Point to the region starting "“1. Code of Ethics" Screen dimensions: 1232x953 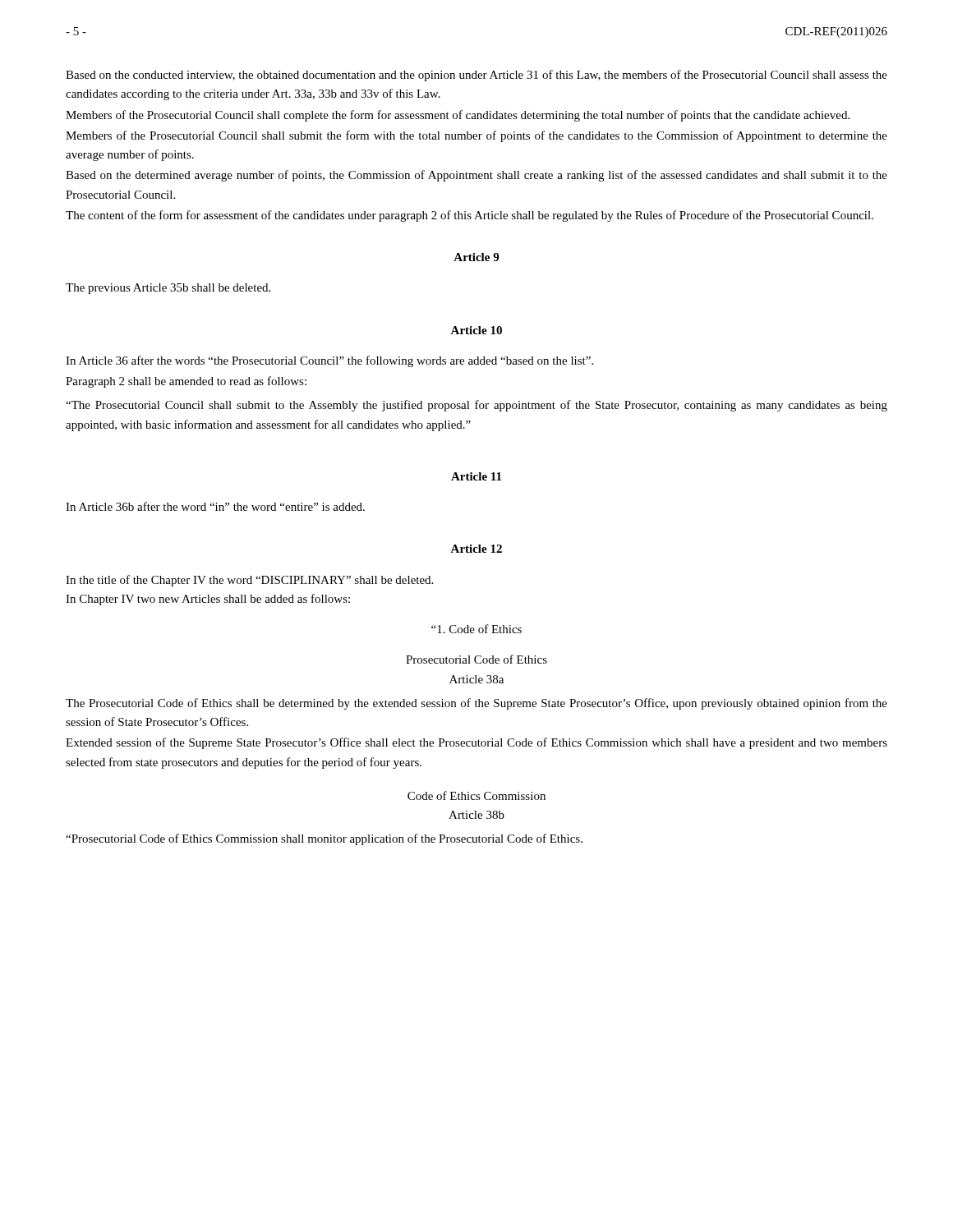coord(476,629)
